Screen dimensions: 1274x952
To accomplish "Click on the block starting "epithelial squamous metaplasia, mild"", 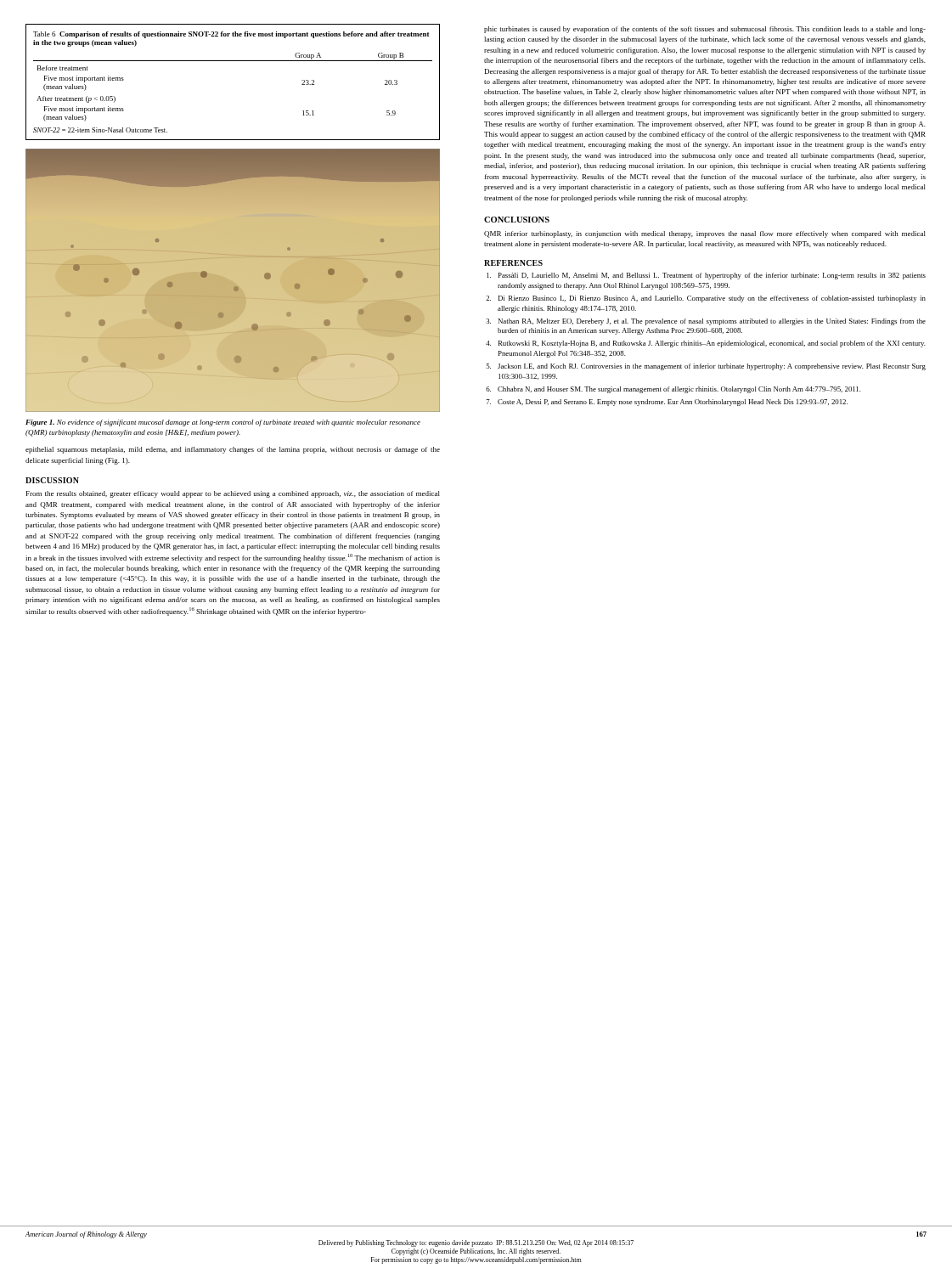I will 233,455.
